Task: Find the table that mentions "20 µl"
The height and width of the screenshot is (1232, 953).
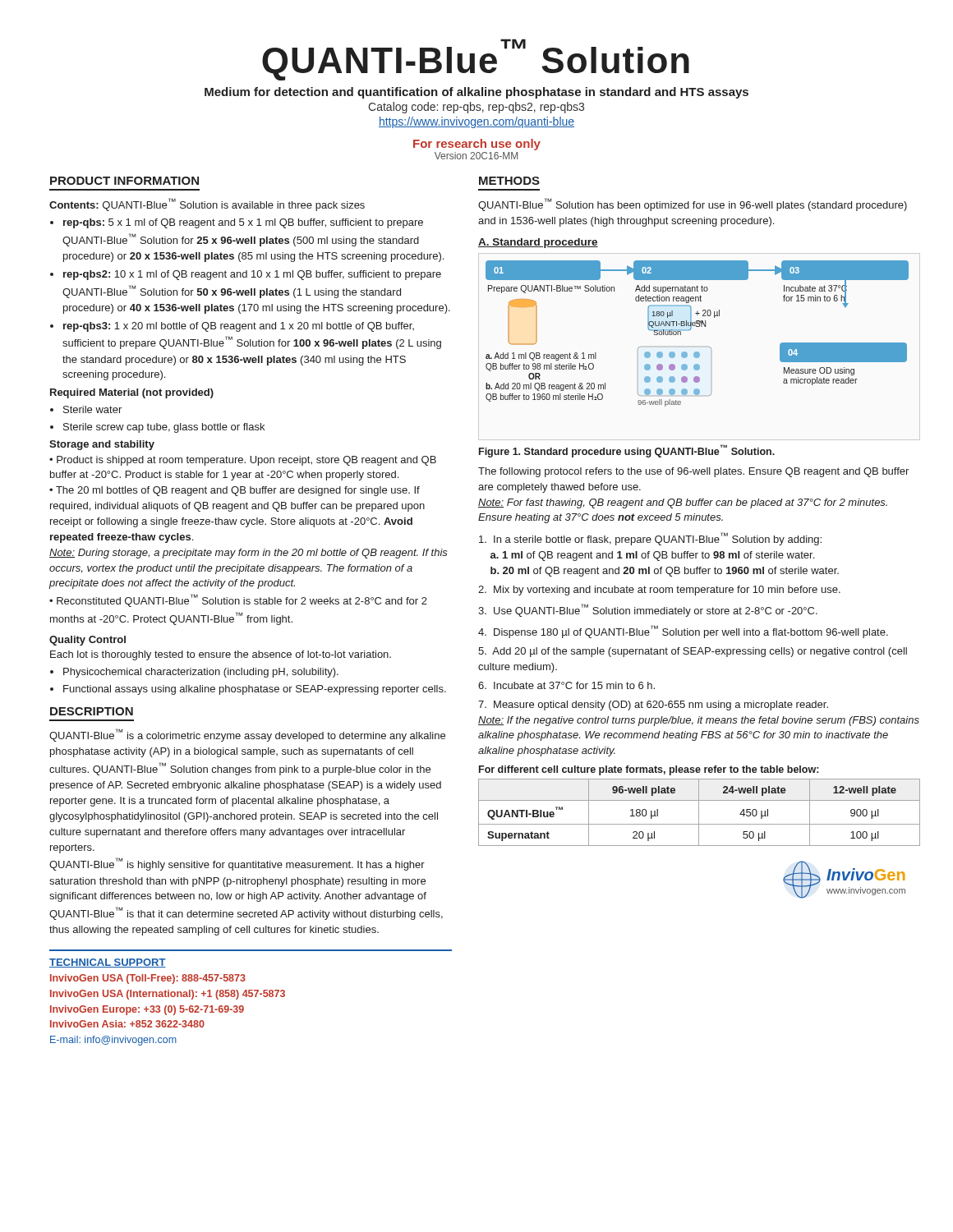Action: (x=699, y=813)
